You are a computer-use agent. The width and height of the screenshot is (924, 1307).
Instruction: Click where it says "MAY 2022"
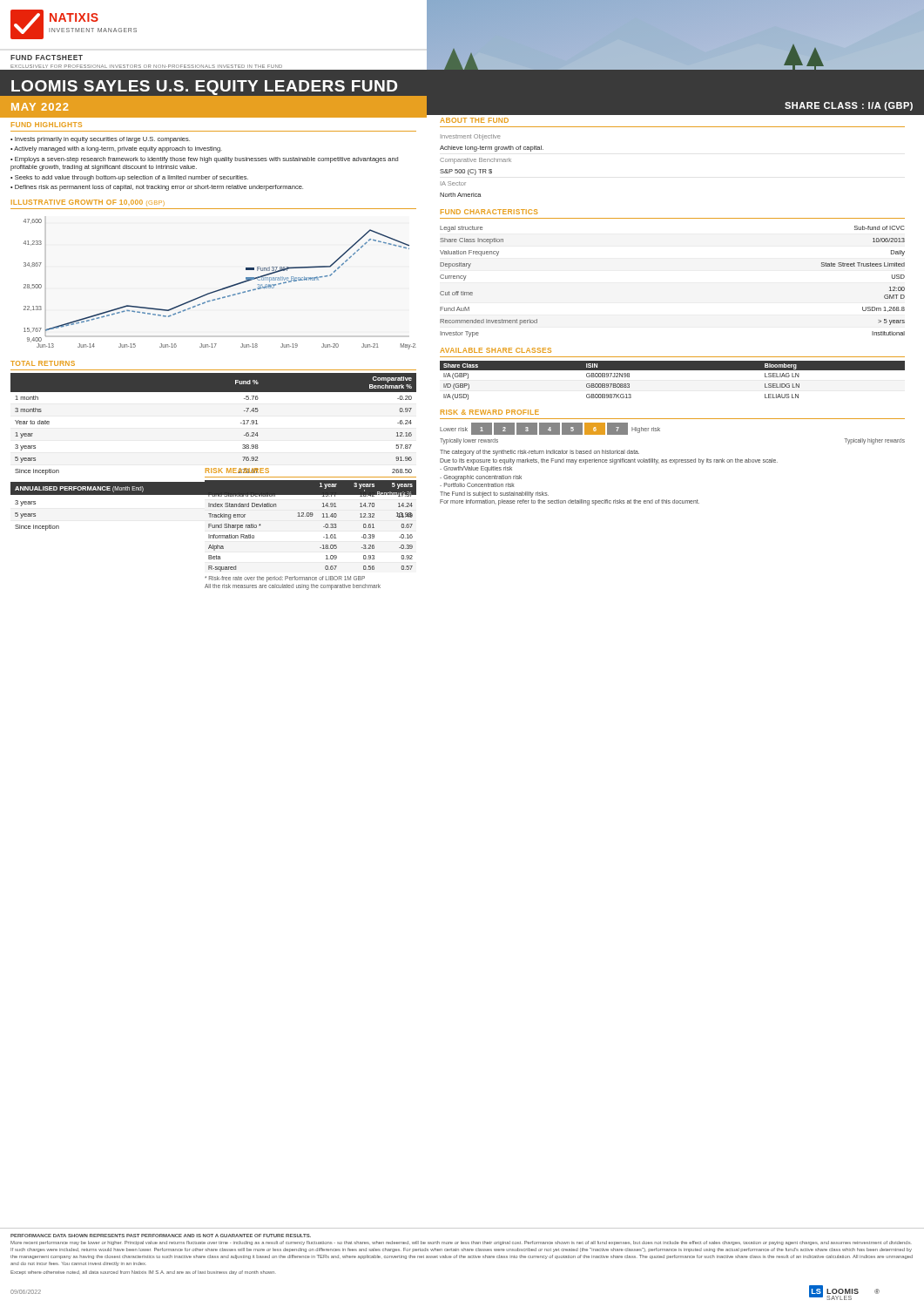pyautogui.click(x=40, y=107)
